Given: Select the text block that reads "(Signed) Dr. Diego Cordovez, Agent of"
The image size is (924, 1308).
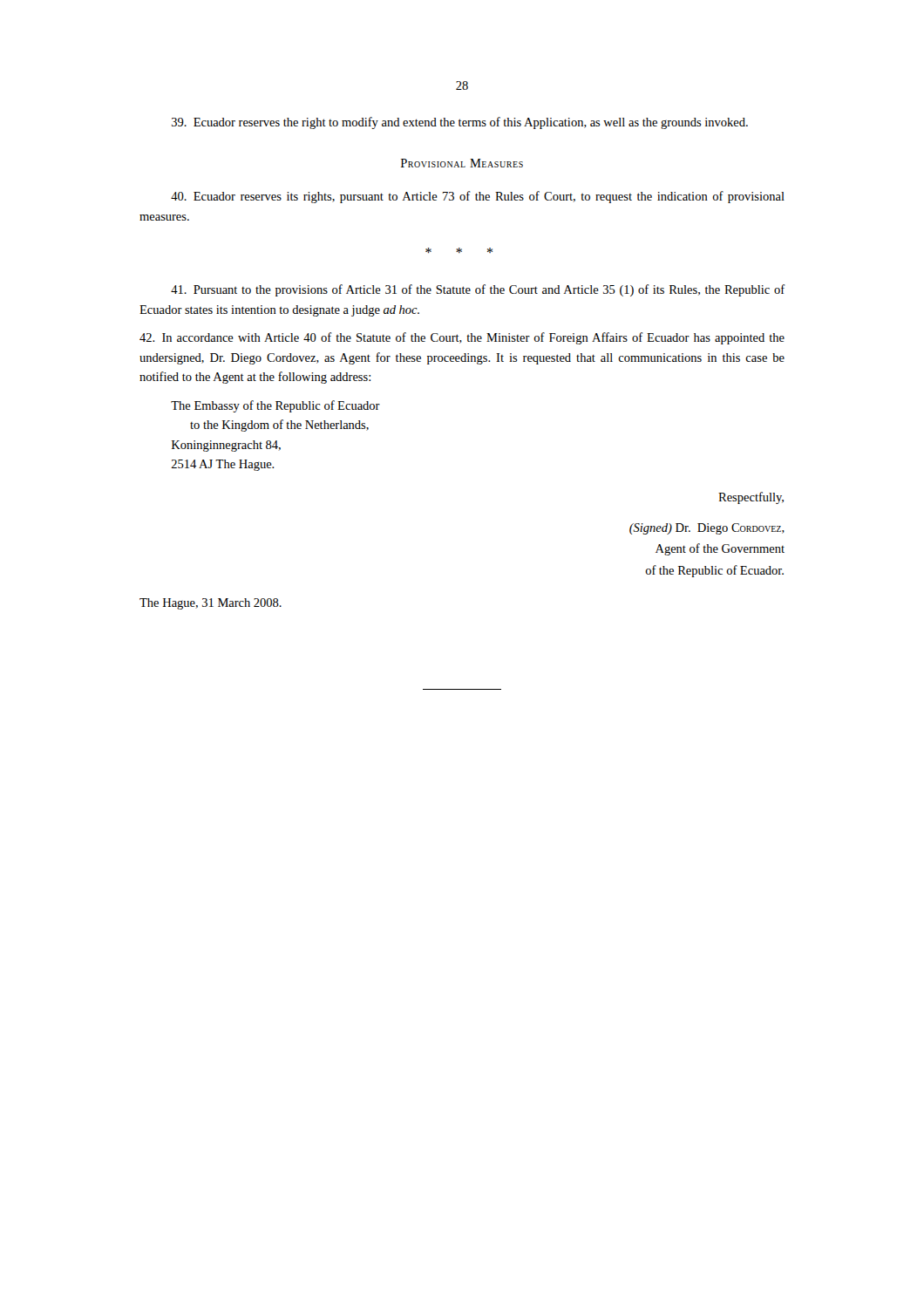Looking at the screenshot, I should pyautogui.click(x=707, y=549).
